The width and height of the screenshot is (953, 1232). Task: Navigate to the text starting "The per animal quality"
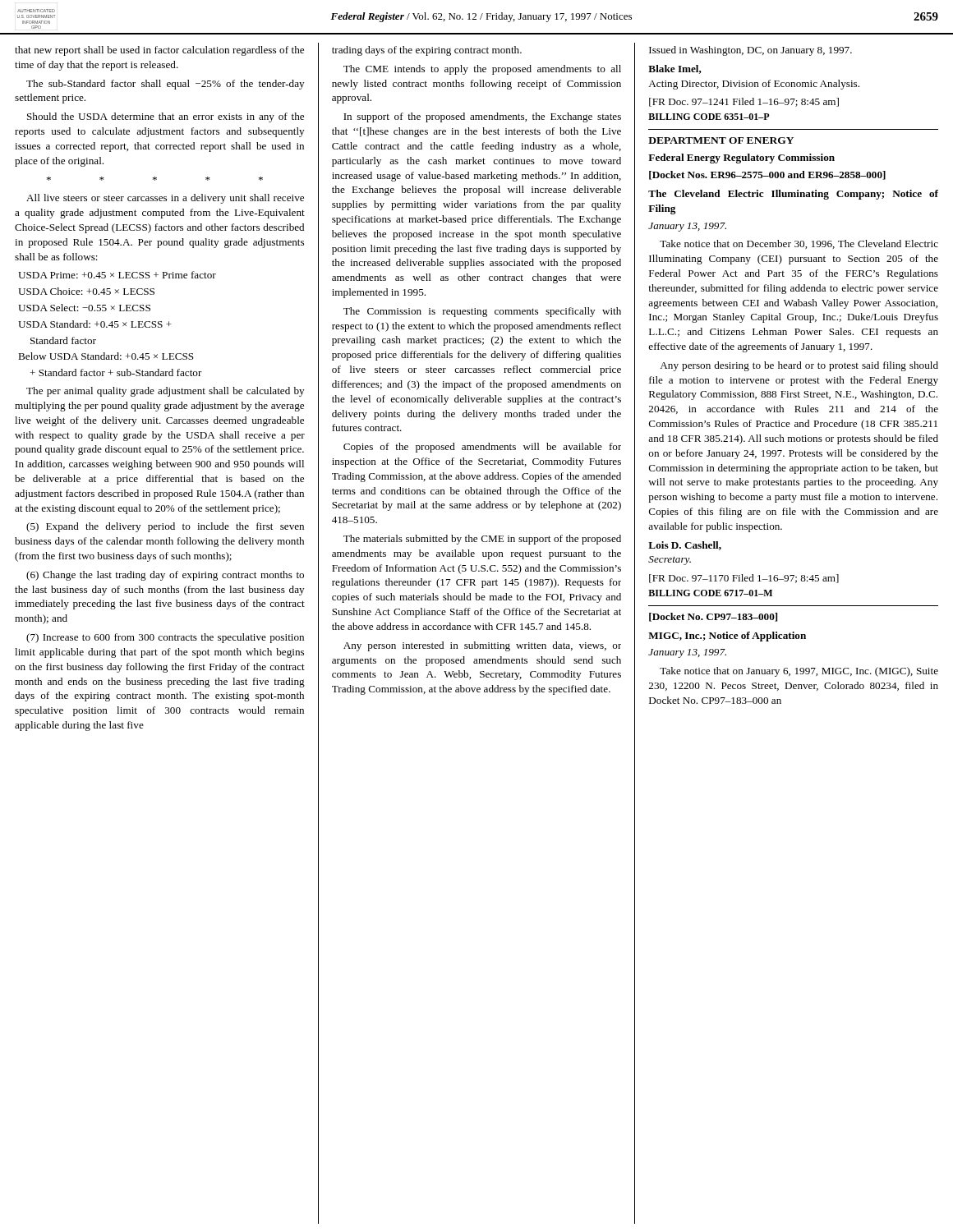160,449
